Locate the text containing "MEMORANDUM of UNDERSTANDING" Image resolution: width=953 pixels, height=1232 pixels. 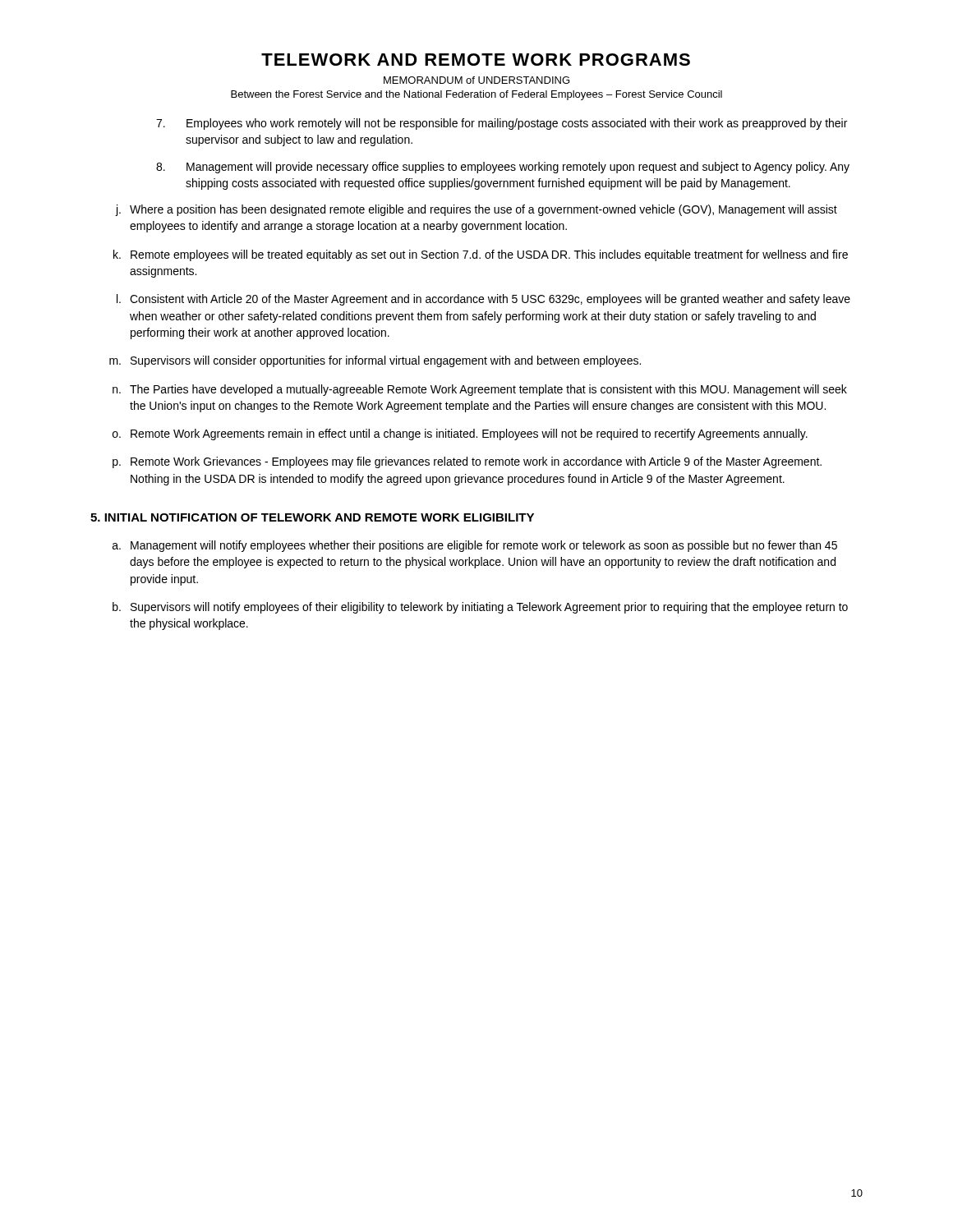(476, 80)
